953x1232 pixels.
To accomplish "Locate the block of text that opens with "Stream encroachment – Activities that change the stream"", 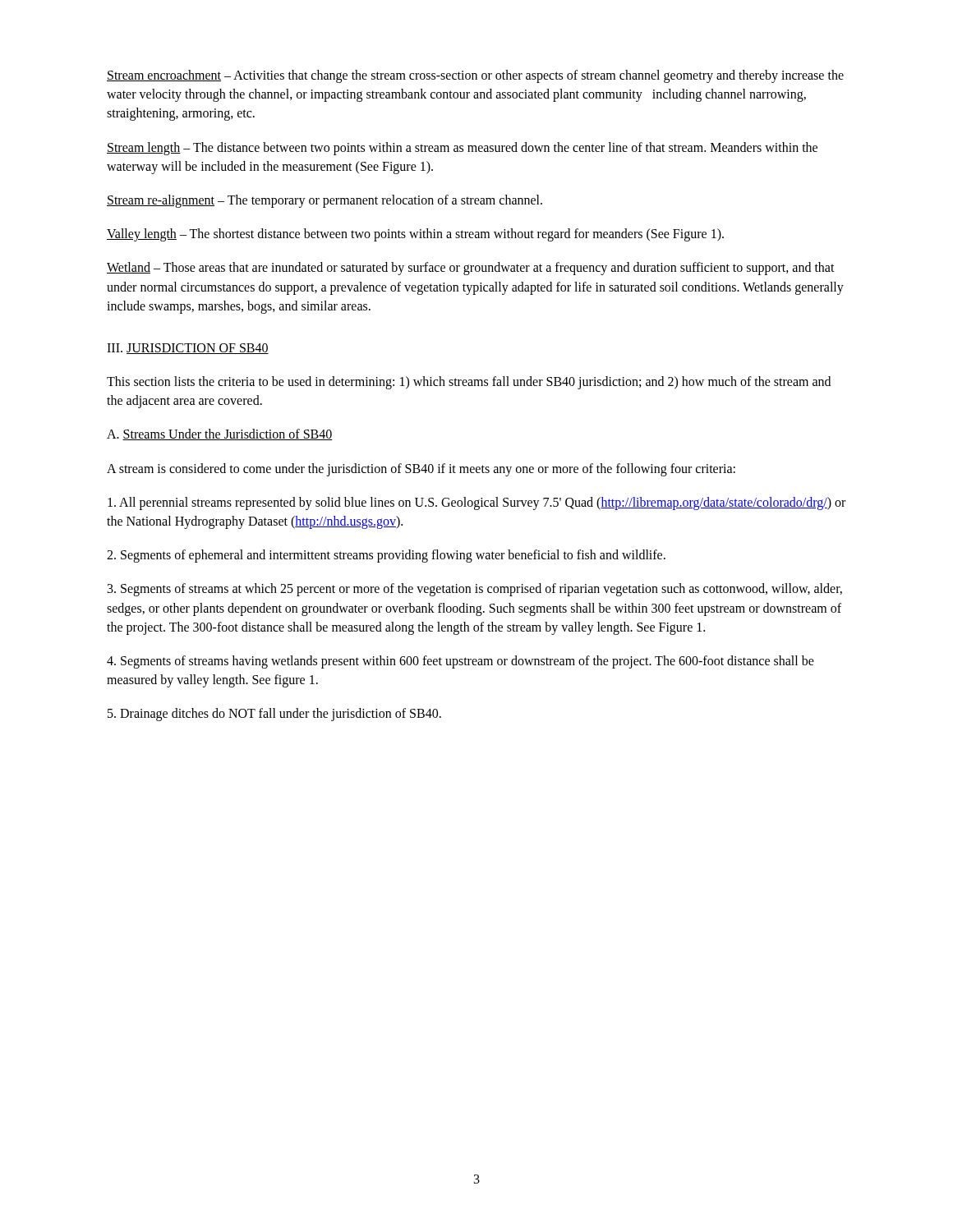I will pos(475,94).
